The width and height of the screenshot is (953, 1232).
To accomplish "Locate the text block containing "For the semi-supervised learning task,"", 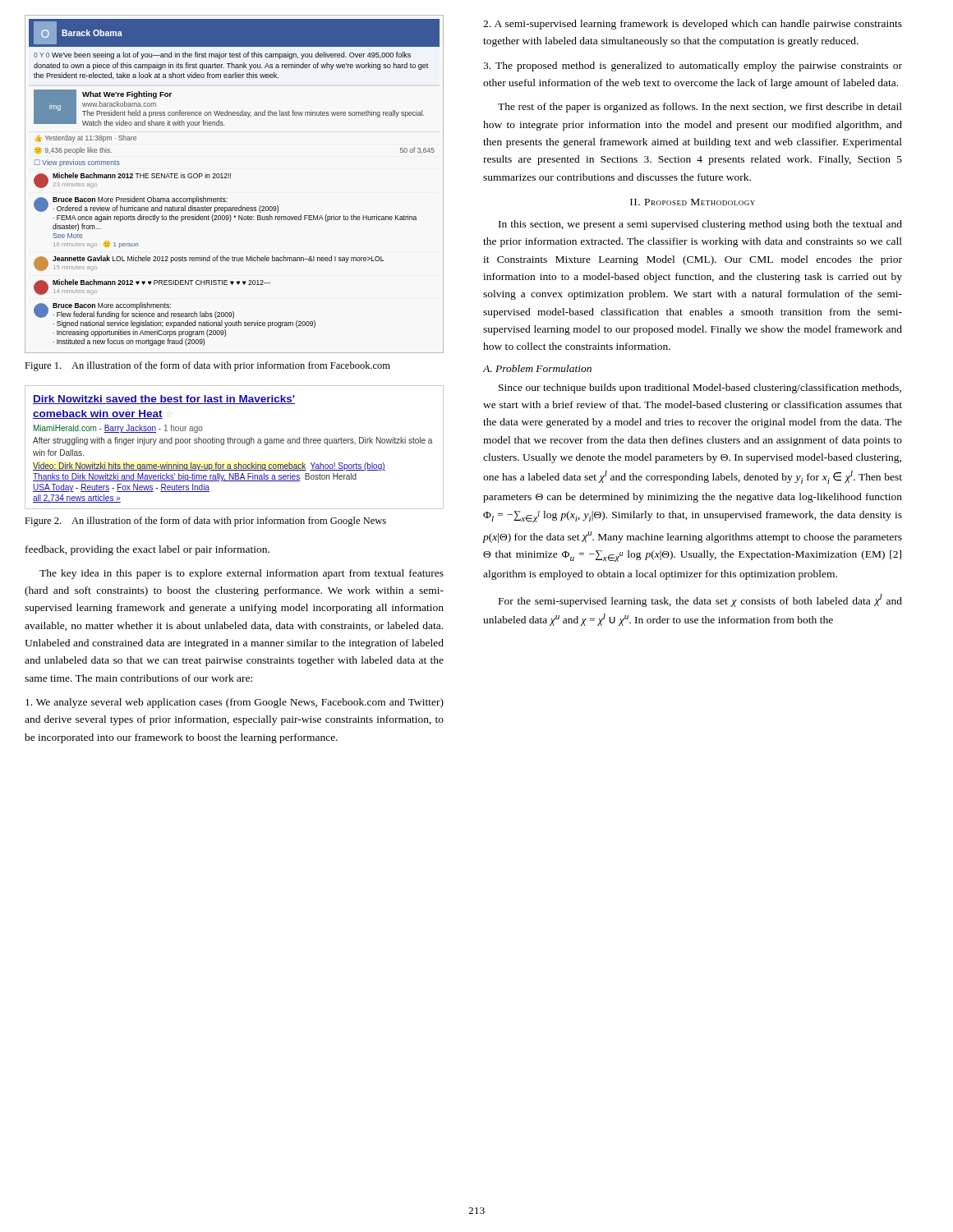I will [x=693, y=608].
